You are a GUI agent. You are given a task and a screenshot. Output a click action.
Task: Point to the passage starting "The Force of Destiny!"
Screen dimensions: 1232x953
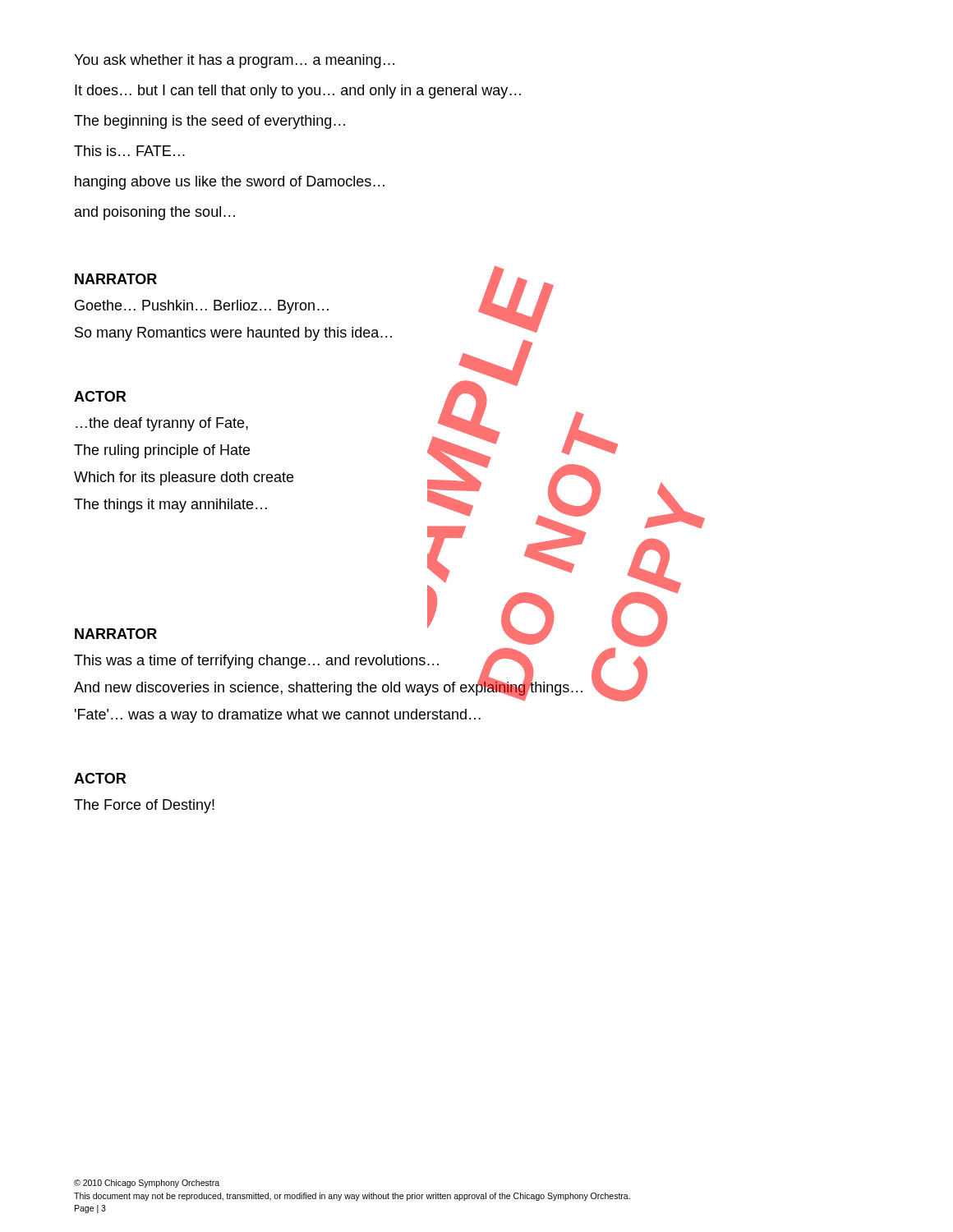point(145,805)
